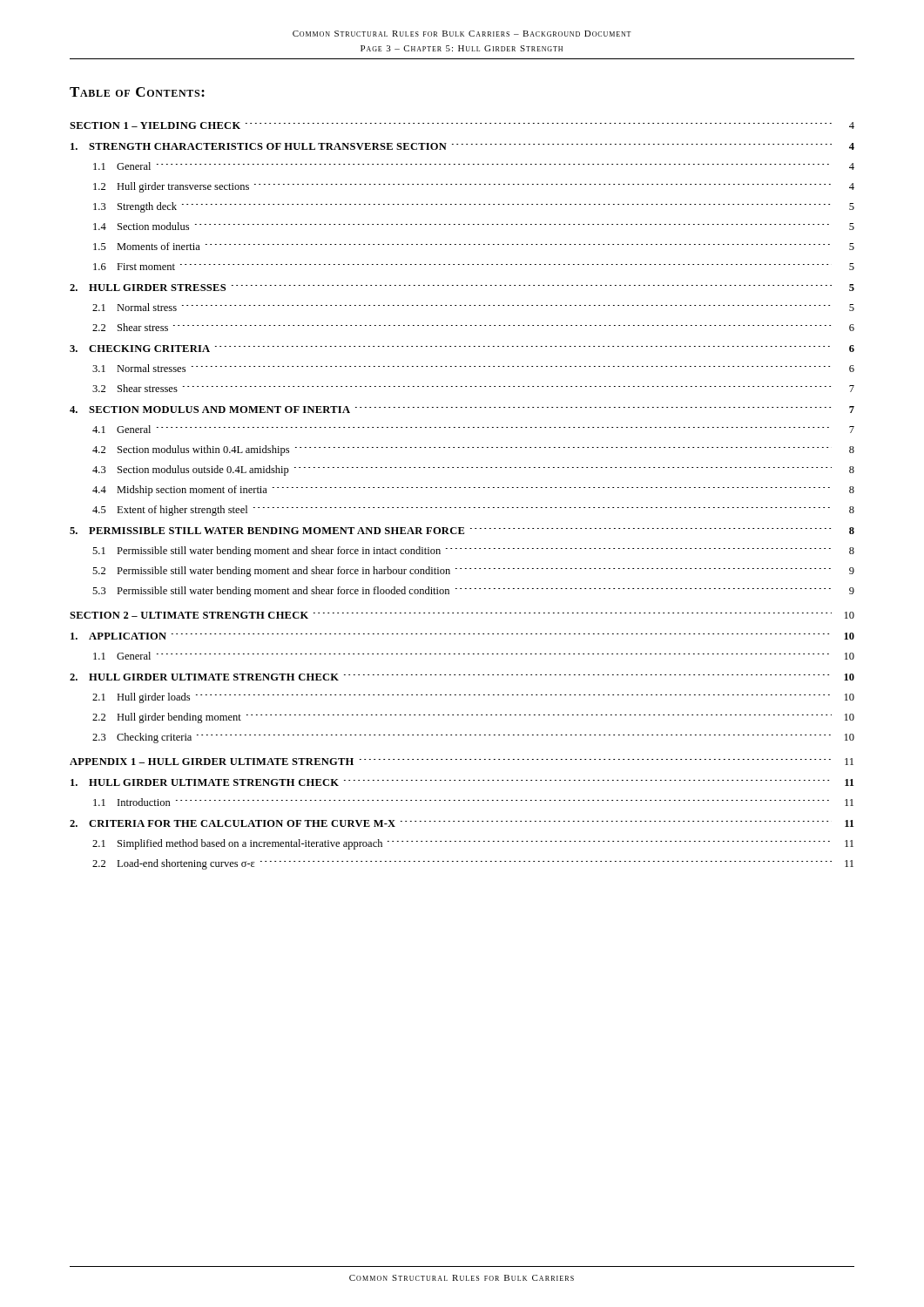Viewport: 924px width, 1307px height.
Task: Find the list item that says "2. Criteria for the Calculation of the Curve"
Action: tap(462, 823)
